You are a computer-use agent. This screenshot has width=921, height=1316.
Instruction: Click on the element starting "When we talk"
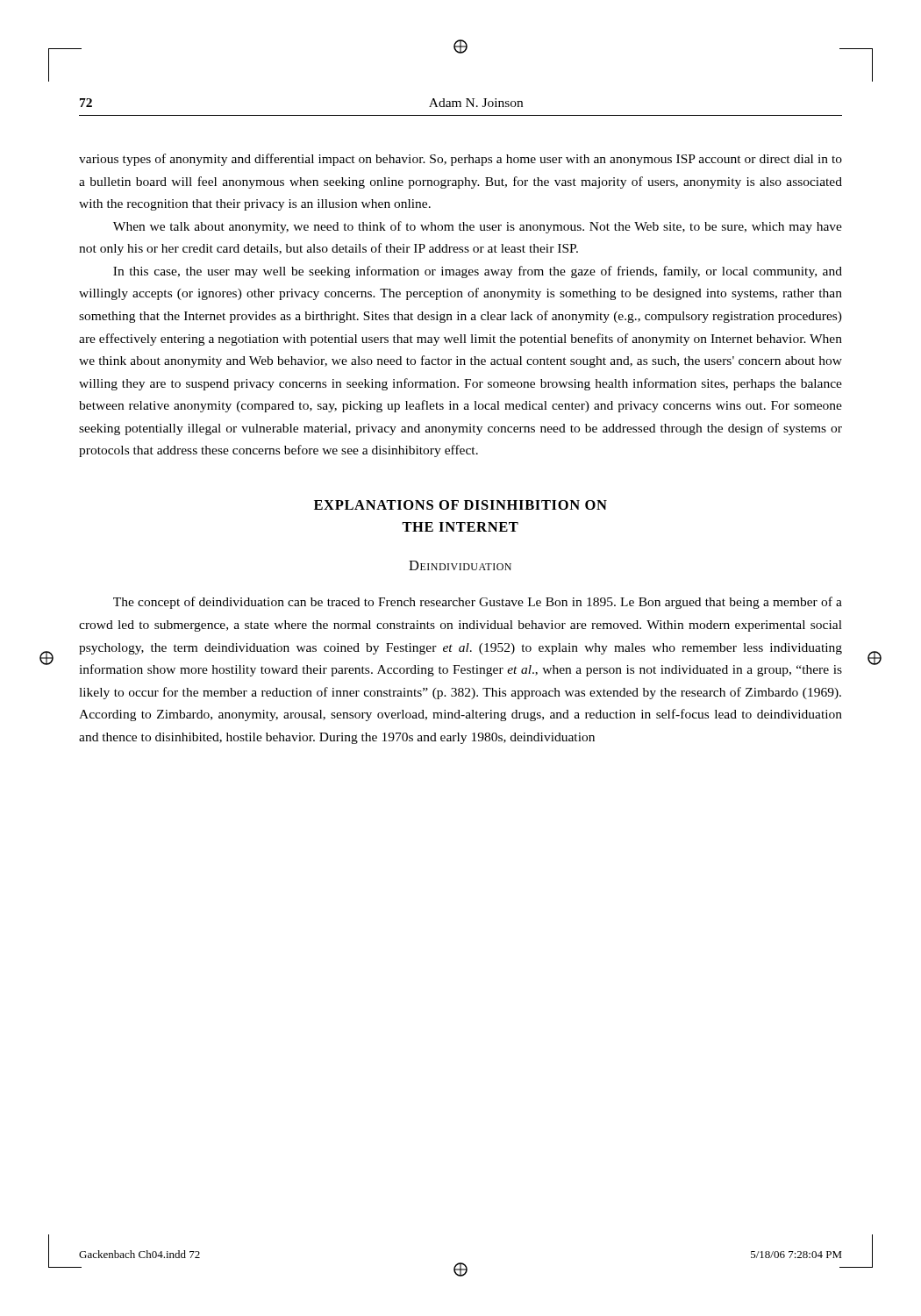[x=460, y=237]
